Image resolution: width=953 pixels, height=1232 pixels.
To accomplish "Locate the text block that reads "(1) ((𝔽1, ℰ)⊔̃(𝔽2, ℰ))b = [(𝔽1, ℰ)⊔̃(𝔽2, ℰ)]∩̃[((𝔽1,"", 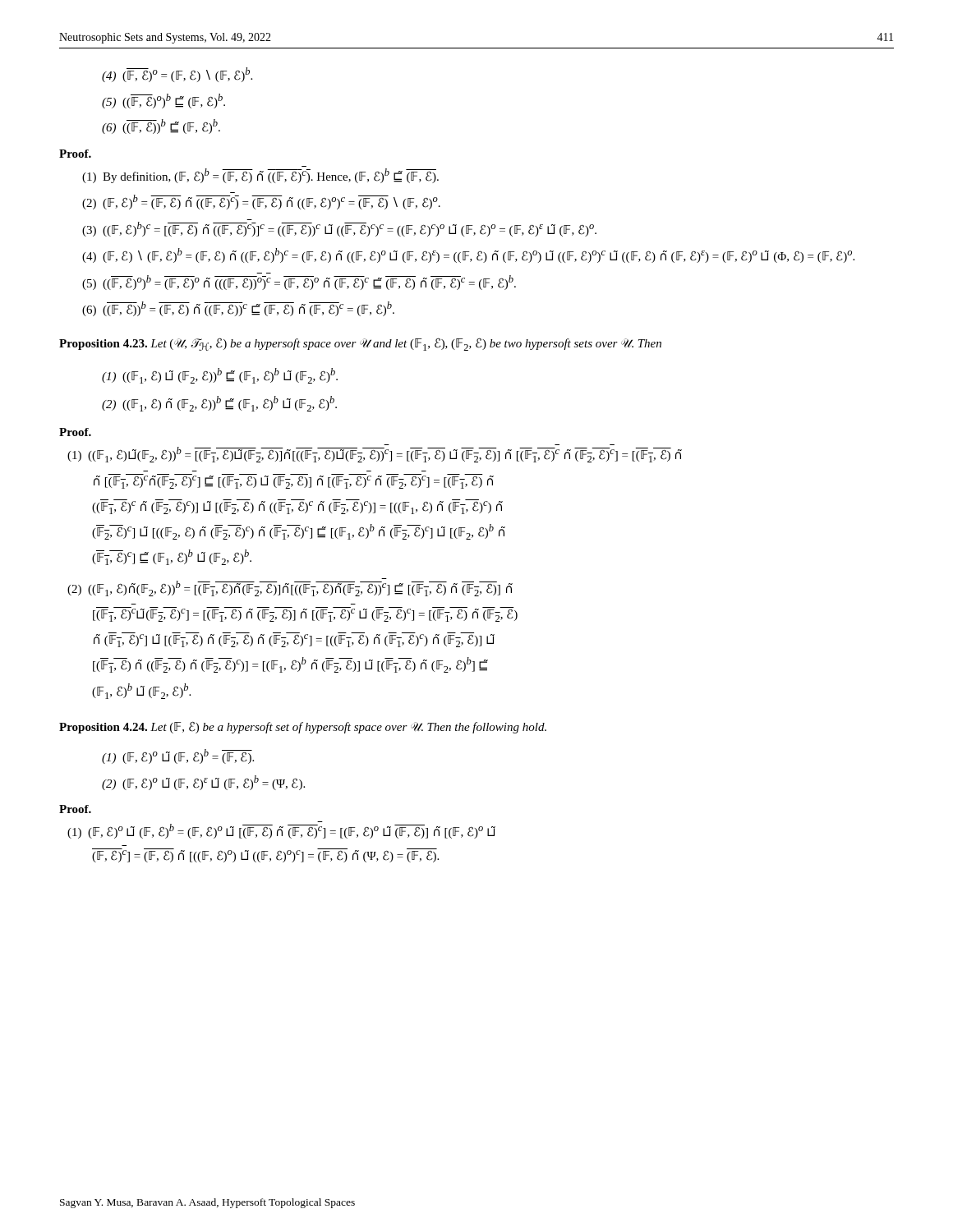I will [481, 574].
